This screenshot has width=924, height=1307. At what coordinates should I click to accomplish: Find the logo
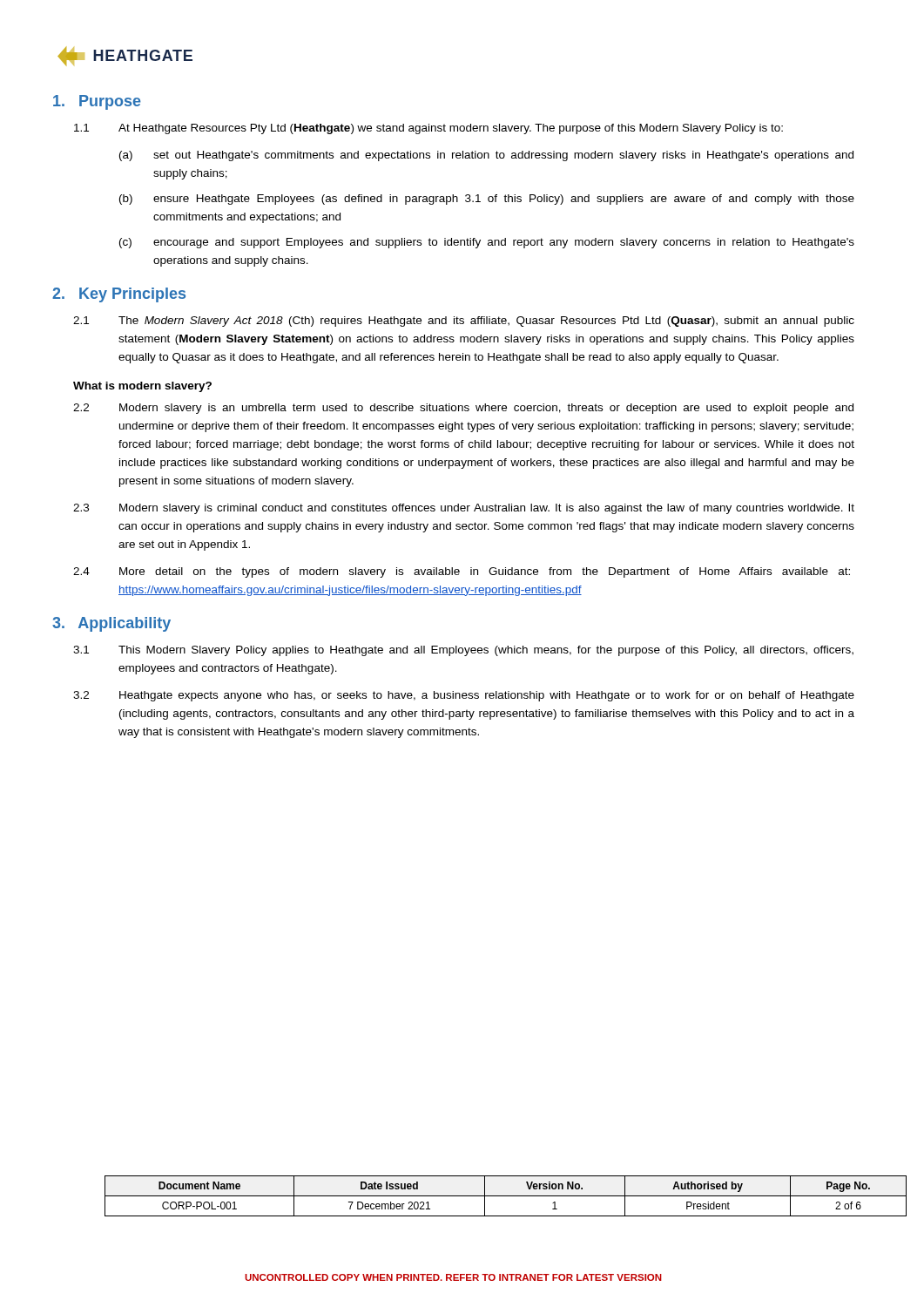(453, 56)
